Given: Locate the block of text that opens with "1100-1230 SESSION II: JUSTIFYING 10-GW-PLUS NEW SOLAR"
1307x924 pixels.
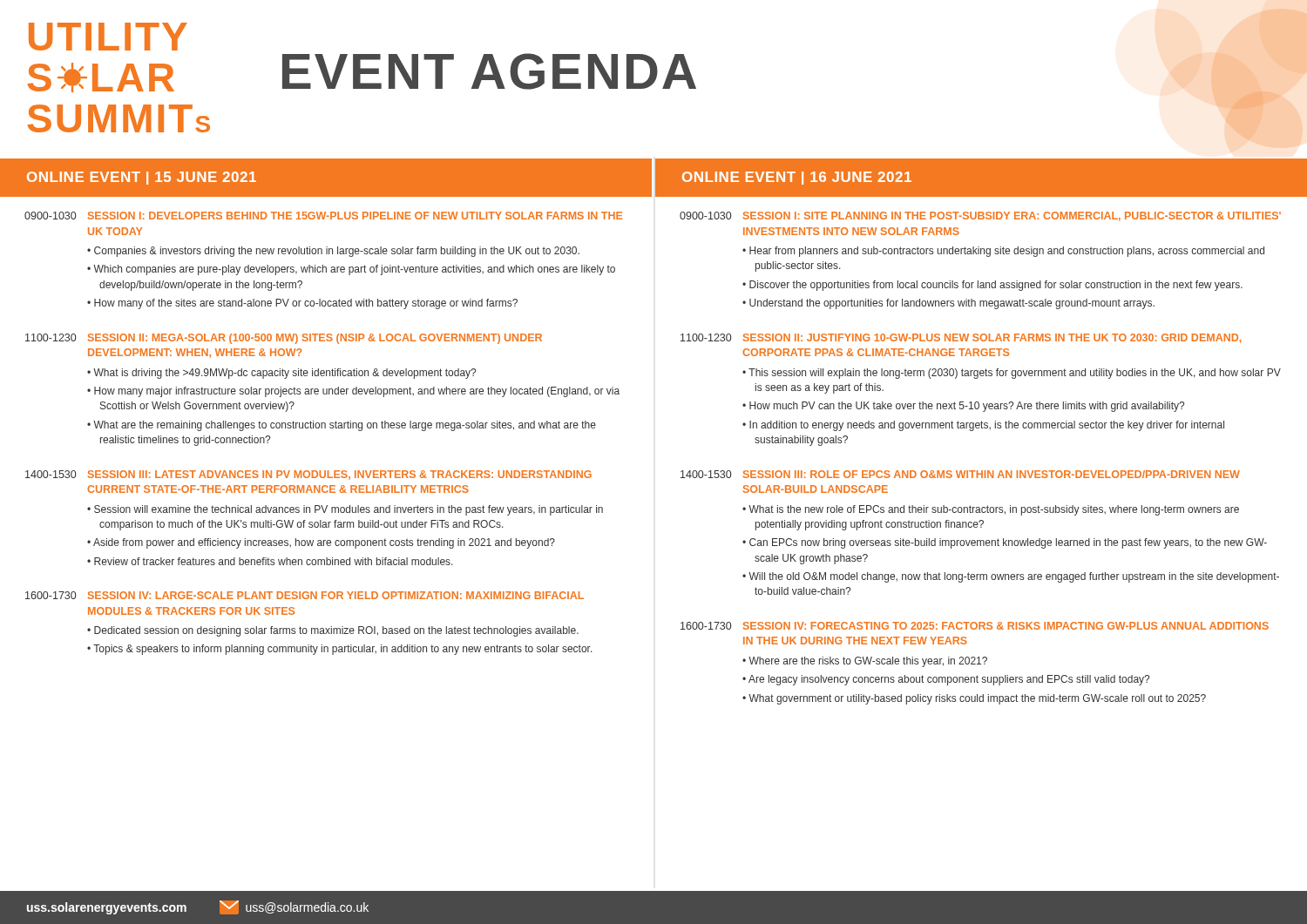Looking at the screenshot, I should point(981,391).
